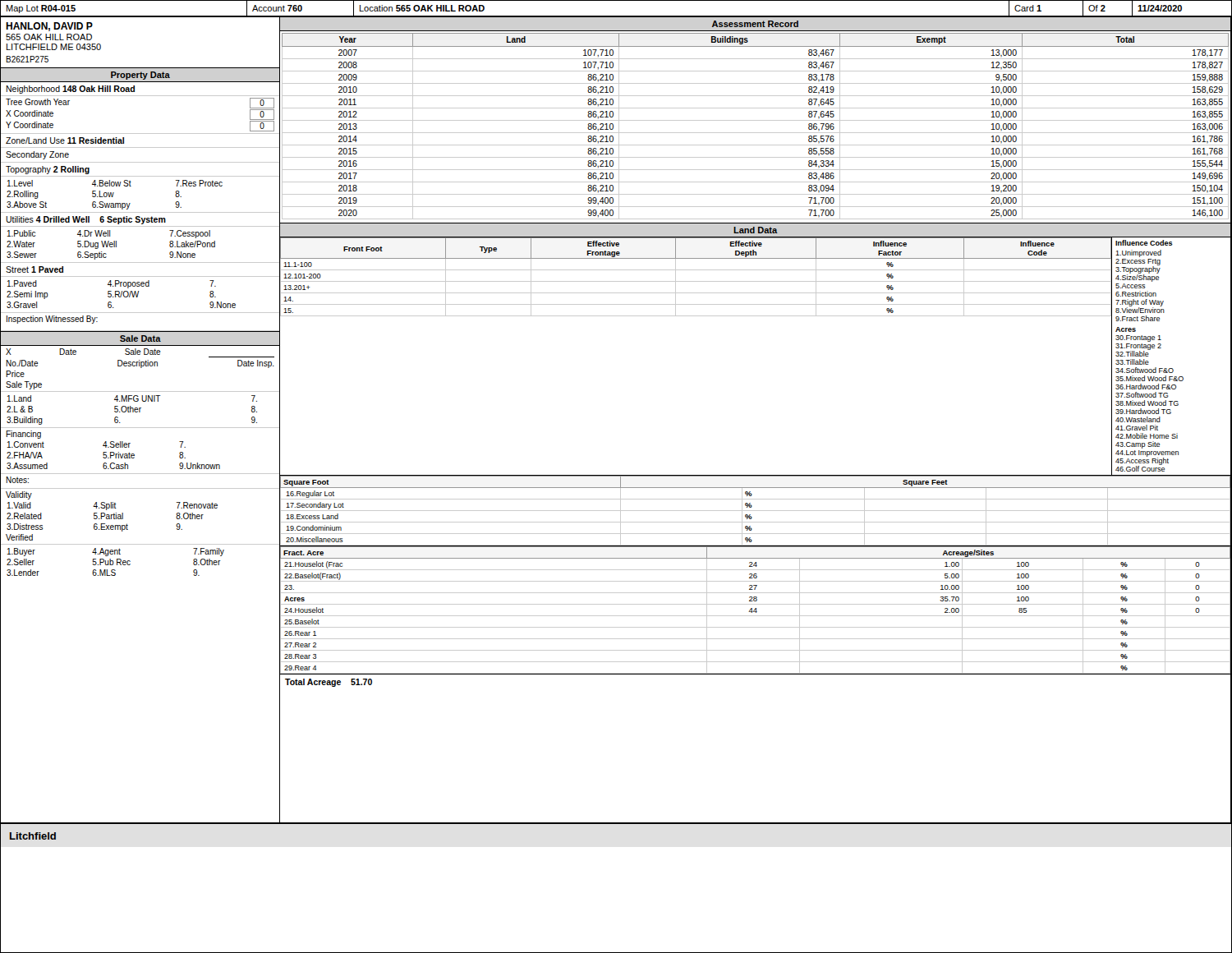Image resolution: width=1232 pixels, height=953 pixels.
Task: Where does it say "Sale Data"?
Action: coord(140,338)
